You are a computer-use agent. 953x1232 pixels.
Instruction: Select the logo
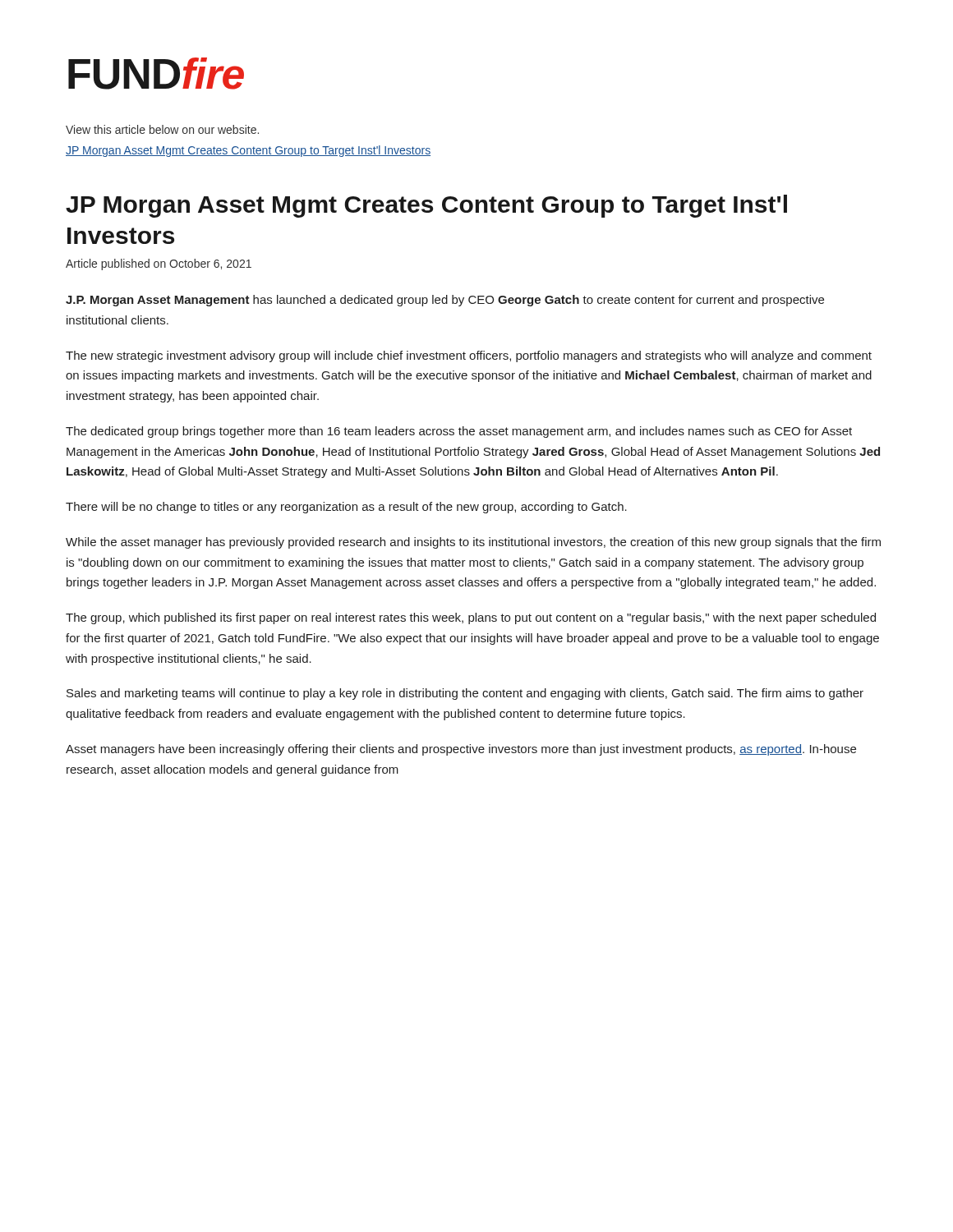click(476, 74)
